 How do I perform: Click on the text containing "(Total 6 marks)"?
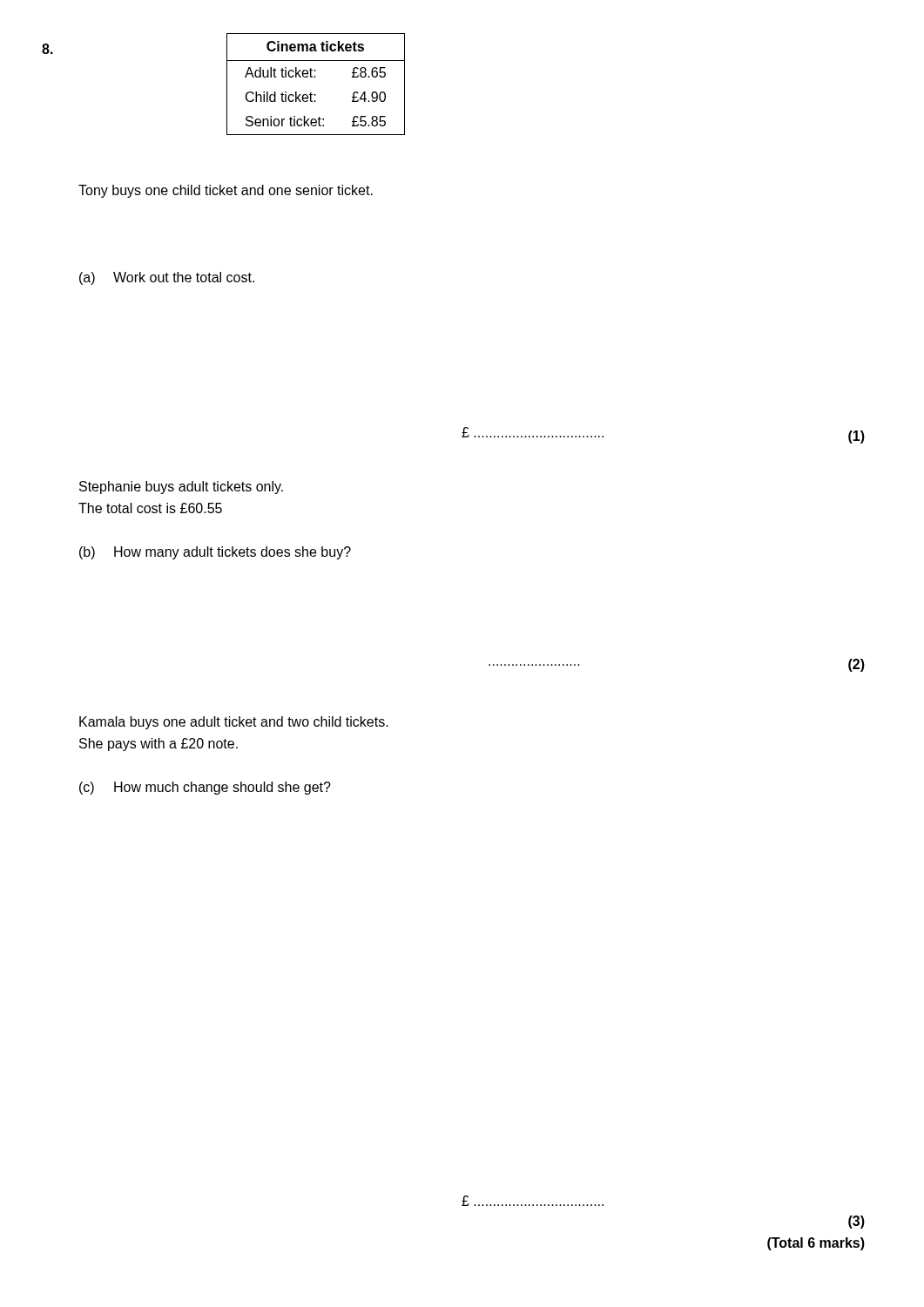(x=816, y=1243)
